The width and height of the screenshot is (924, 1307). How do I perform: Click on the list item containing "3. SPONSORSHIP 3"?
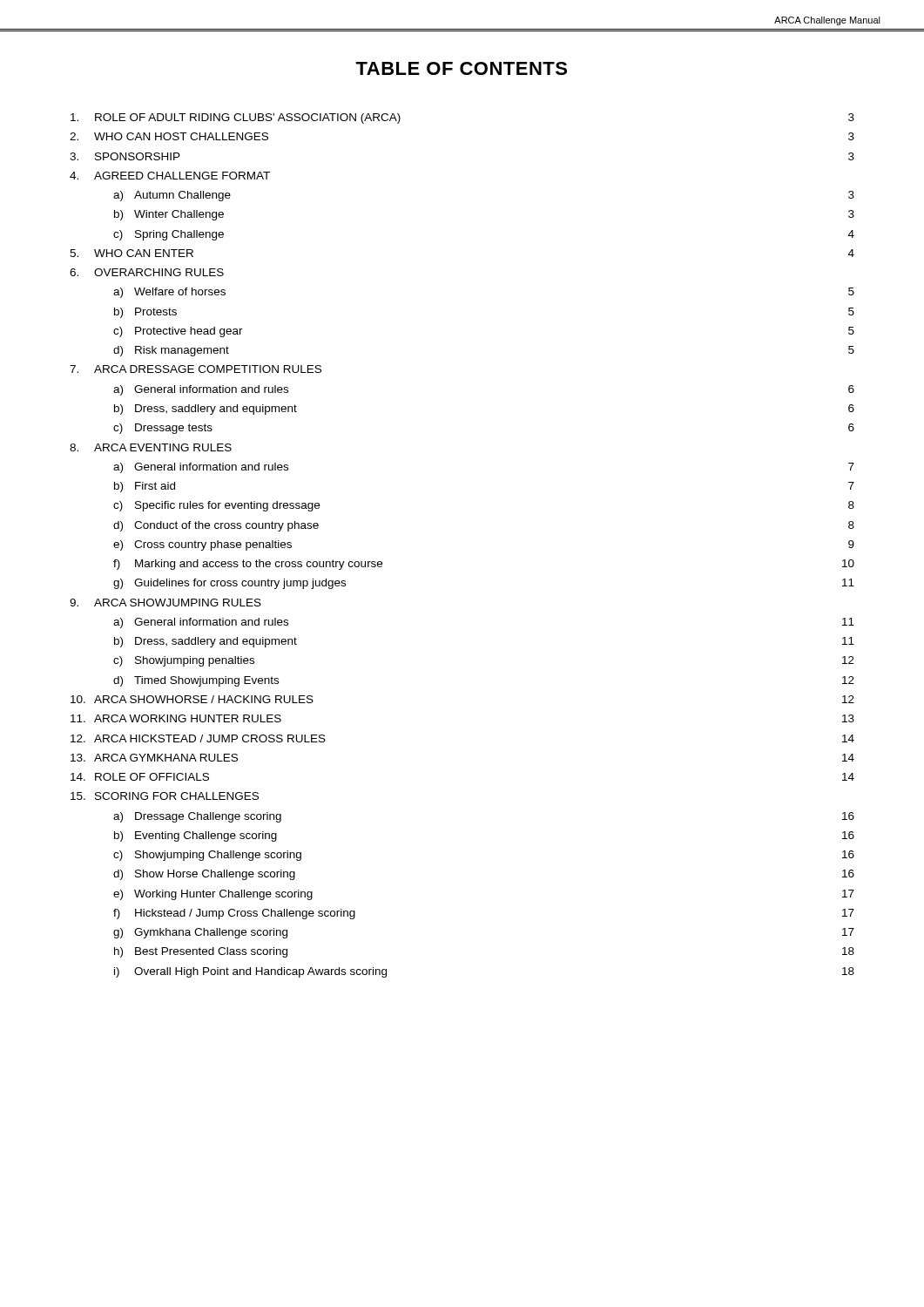pos(142,156)
